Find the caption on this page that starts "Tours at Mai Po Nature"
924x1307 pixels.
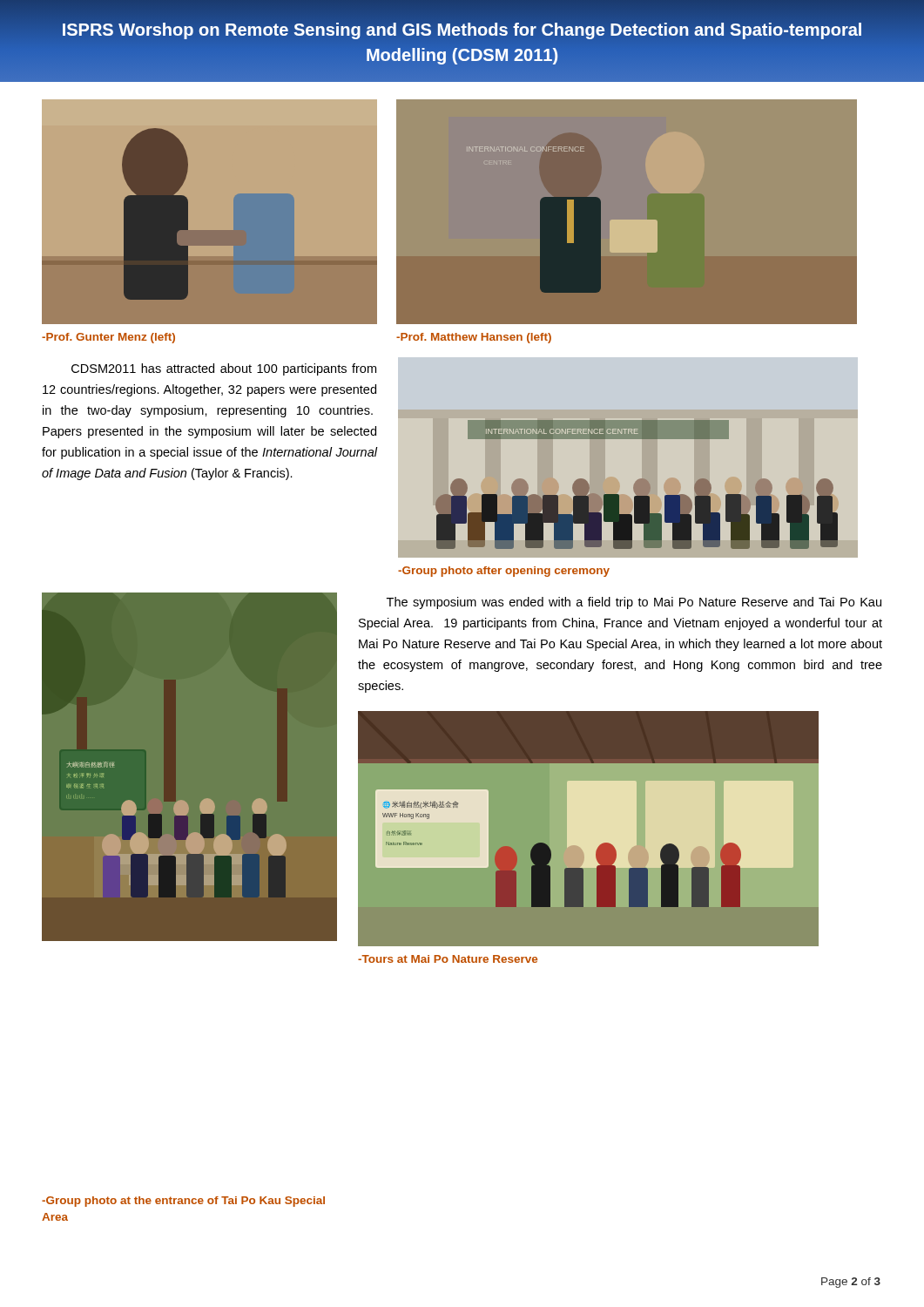pos(448,959)
